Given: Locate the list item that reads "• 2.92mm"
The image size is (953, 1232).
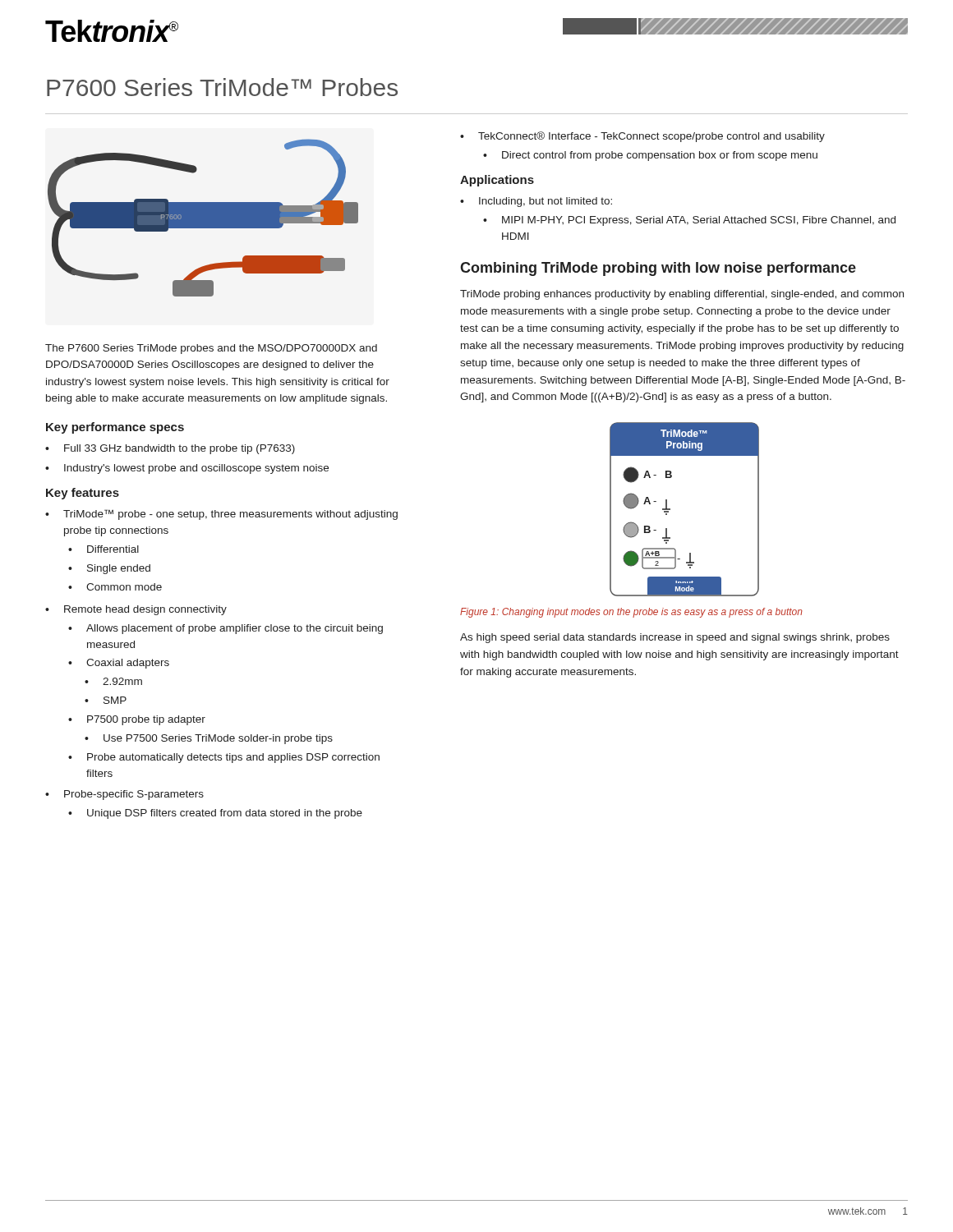Looking at the screenshot, I should [x=114, y=682].
